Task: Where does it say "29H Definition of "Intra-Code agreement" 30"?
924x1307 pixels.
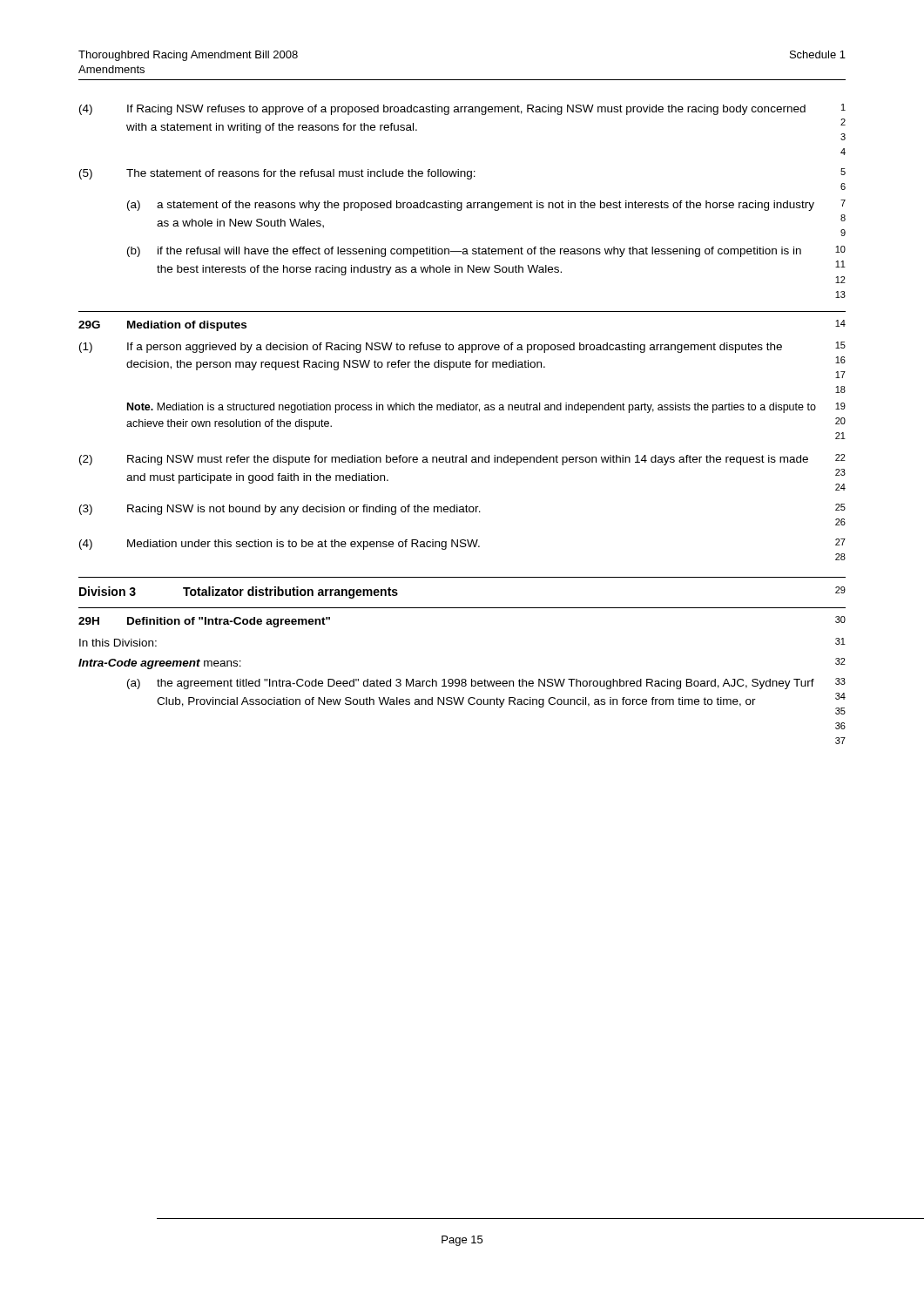Action: (228, 622)
